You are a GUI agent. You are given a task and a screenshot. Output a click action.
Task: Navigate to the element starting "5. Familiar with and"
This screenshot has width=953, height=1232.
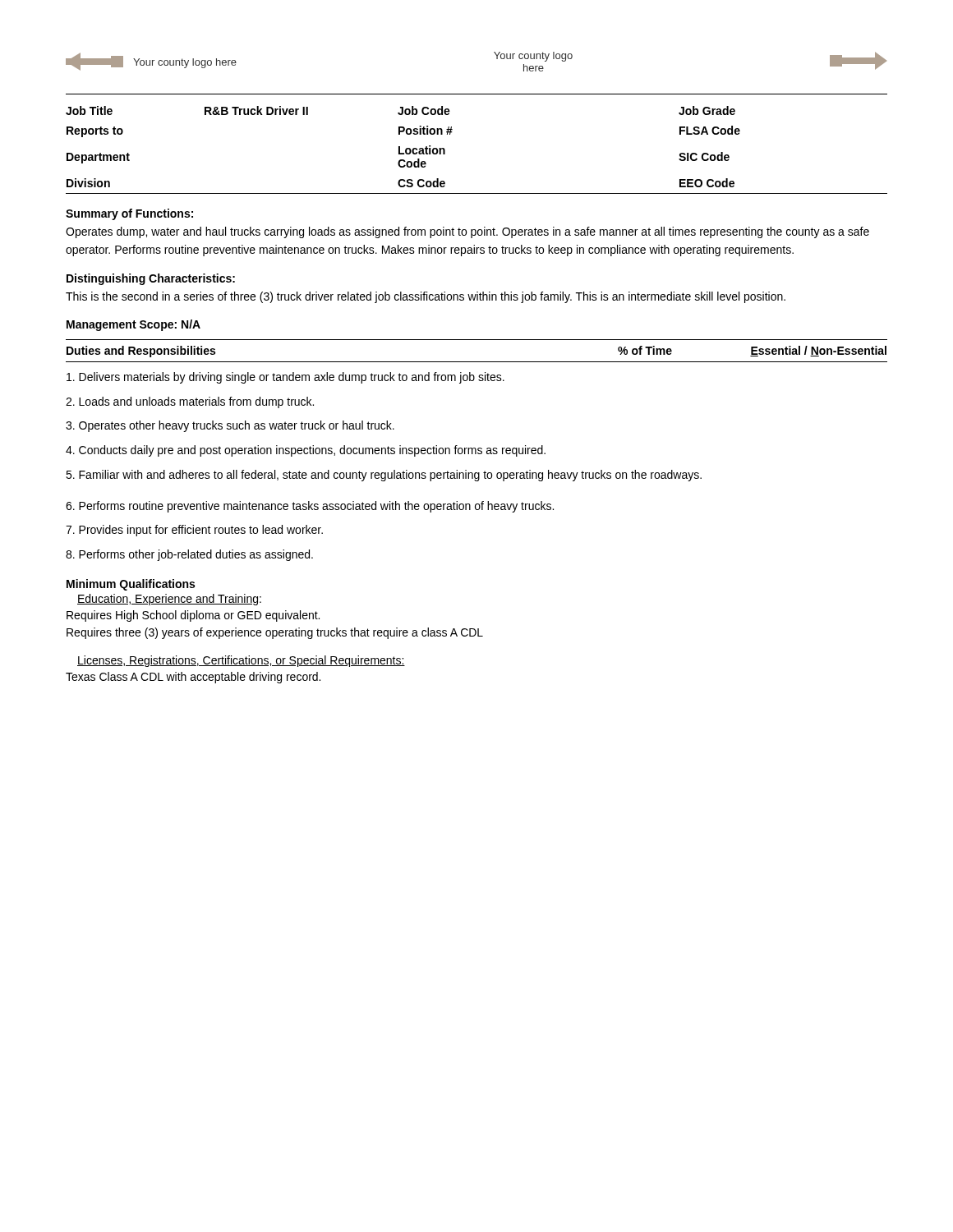pyautogui.click(x=384, y=475)
